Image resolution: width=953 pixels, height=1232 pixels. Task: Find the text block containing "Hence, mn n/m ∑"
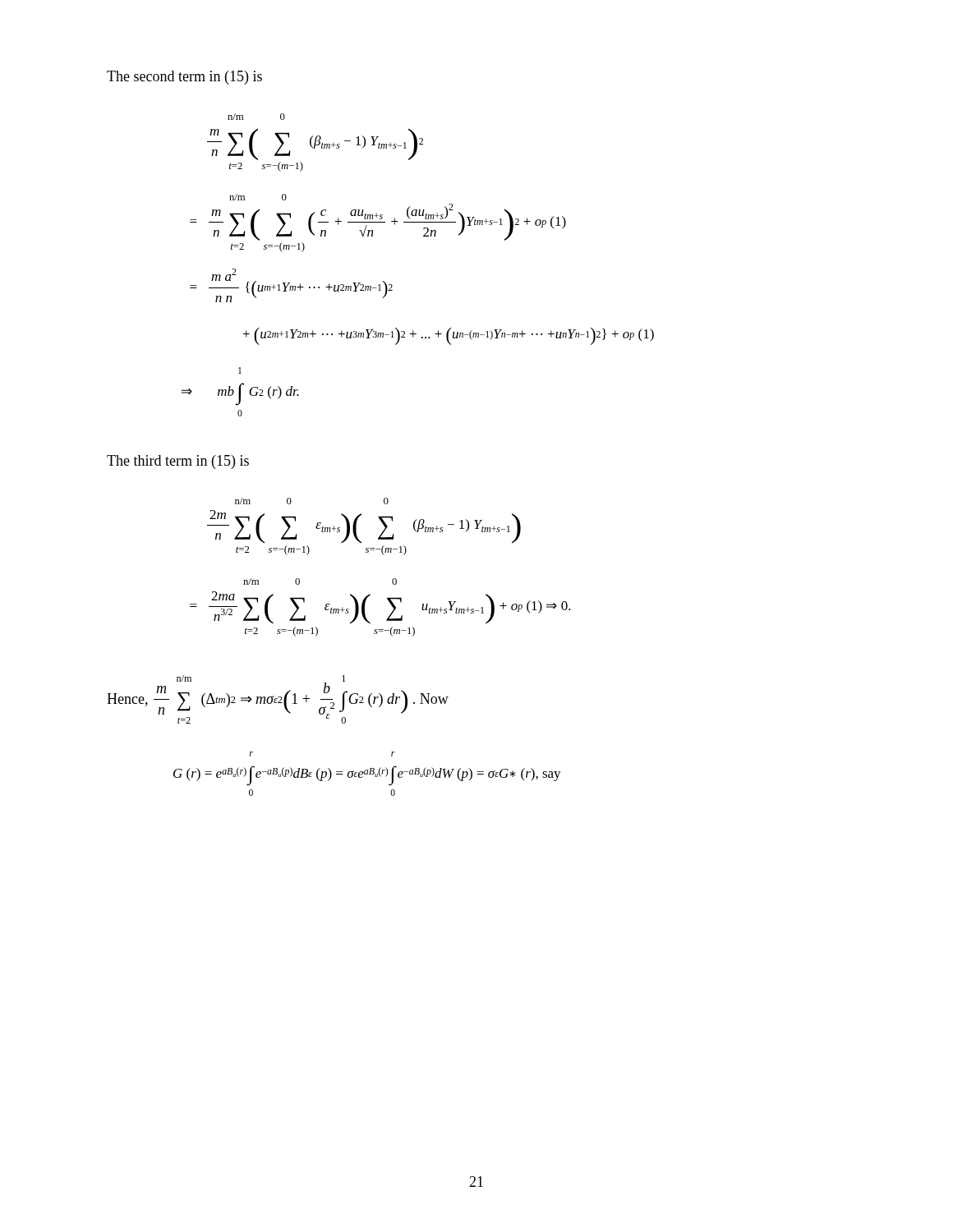[x=278, y=700]
